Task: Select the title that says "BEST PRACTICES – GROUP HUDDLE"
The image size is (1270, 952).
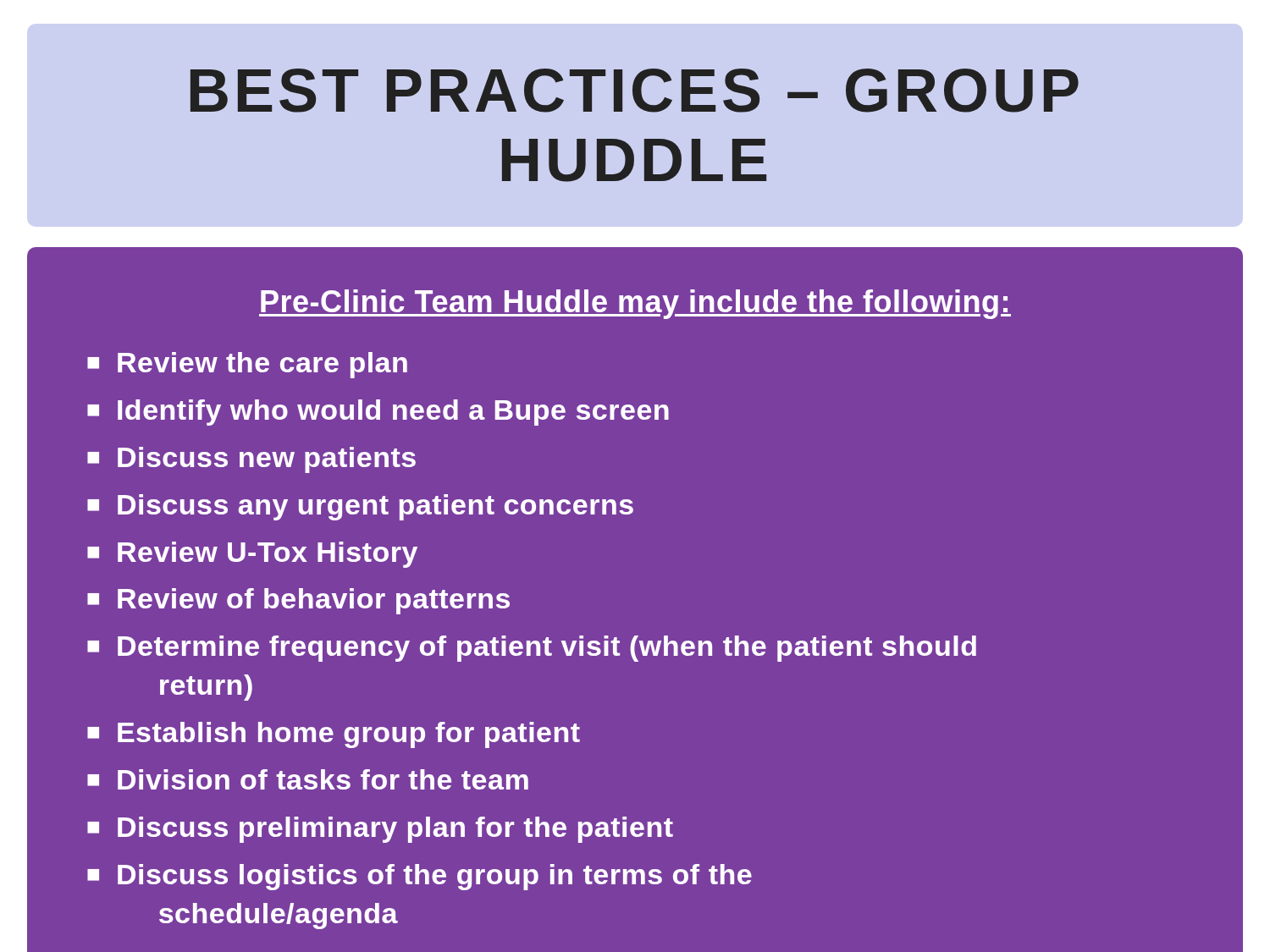Action: (635, 125)
